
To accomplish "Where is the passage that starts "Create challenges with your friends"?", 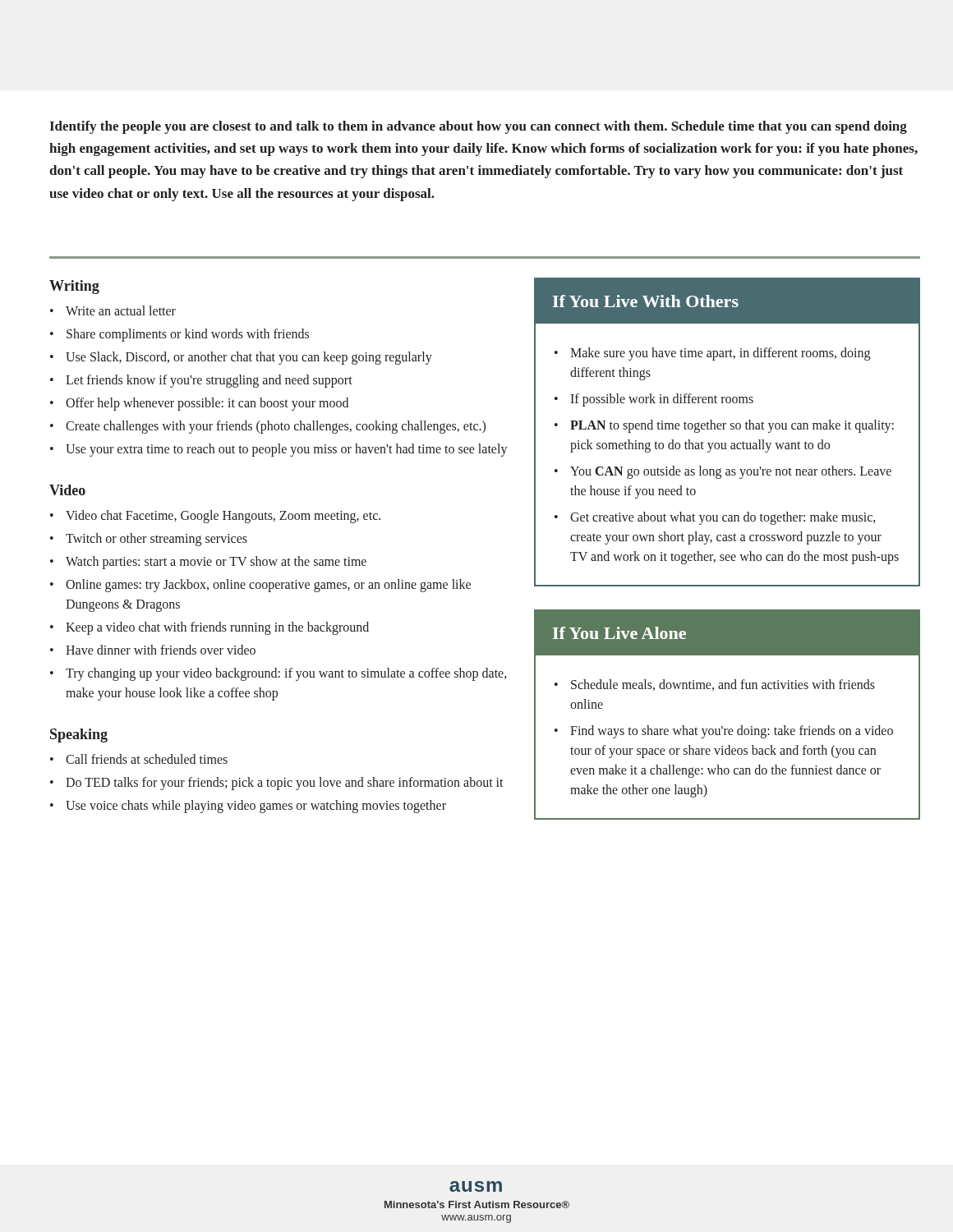I will pos(276,426).
